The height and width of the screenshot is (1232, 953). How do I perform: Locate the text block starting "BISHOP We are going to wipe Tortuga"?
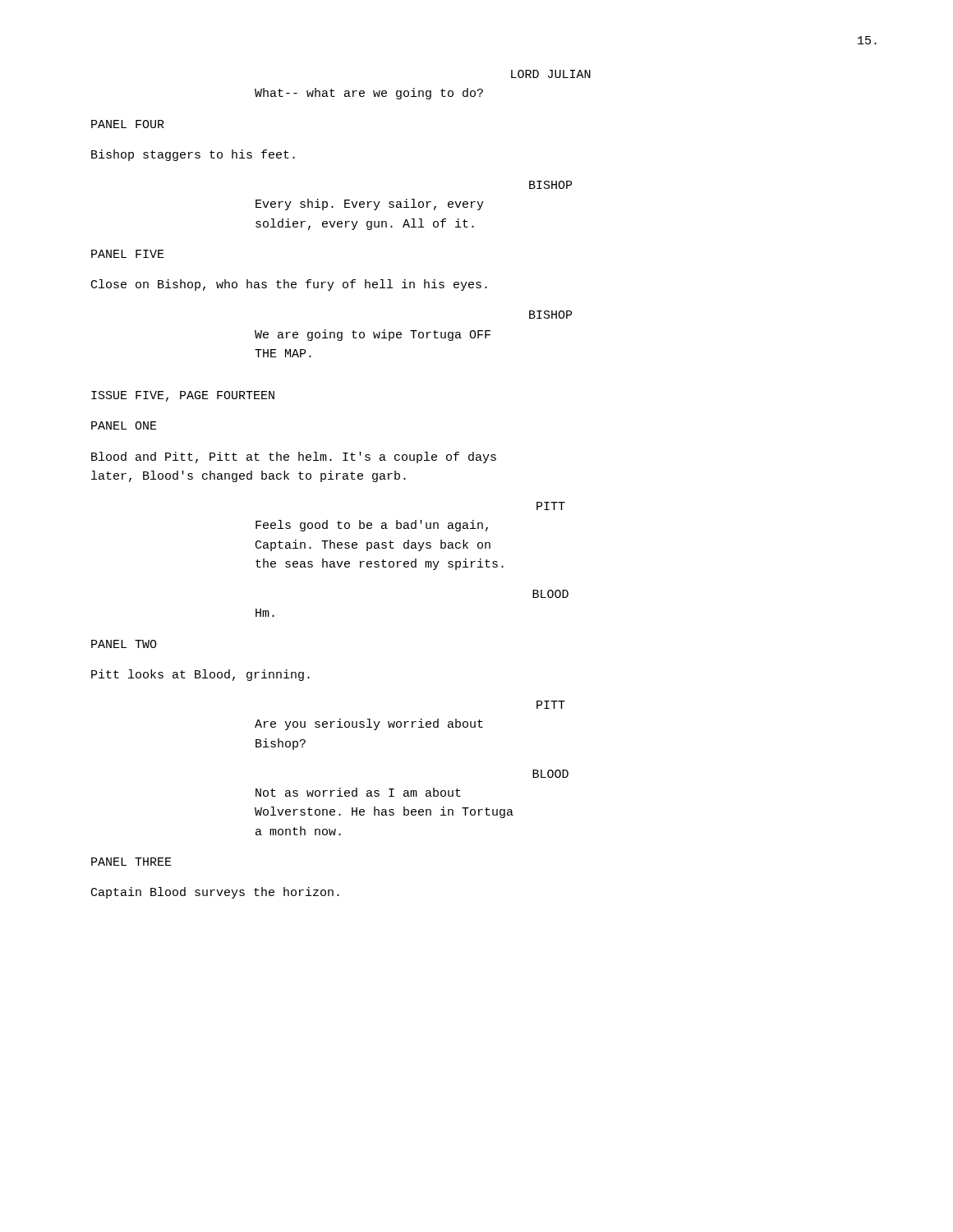click(550, 315)
